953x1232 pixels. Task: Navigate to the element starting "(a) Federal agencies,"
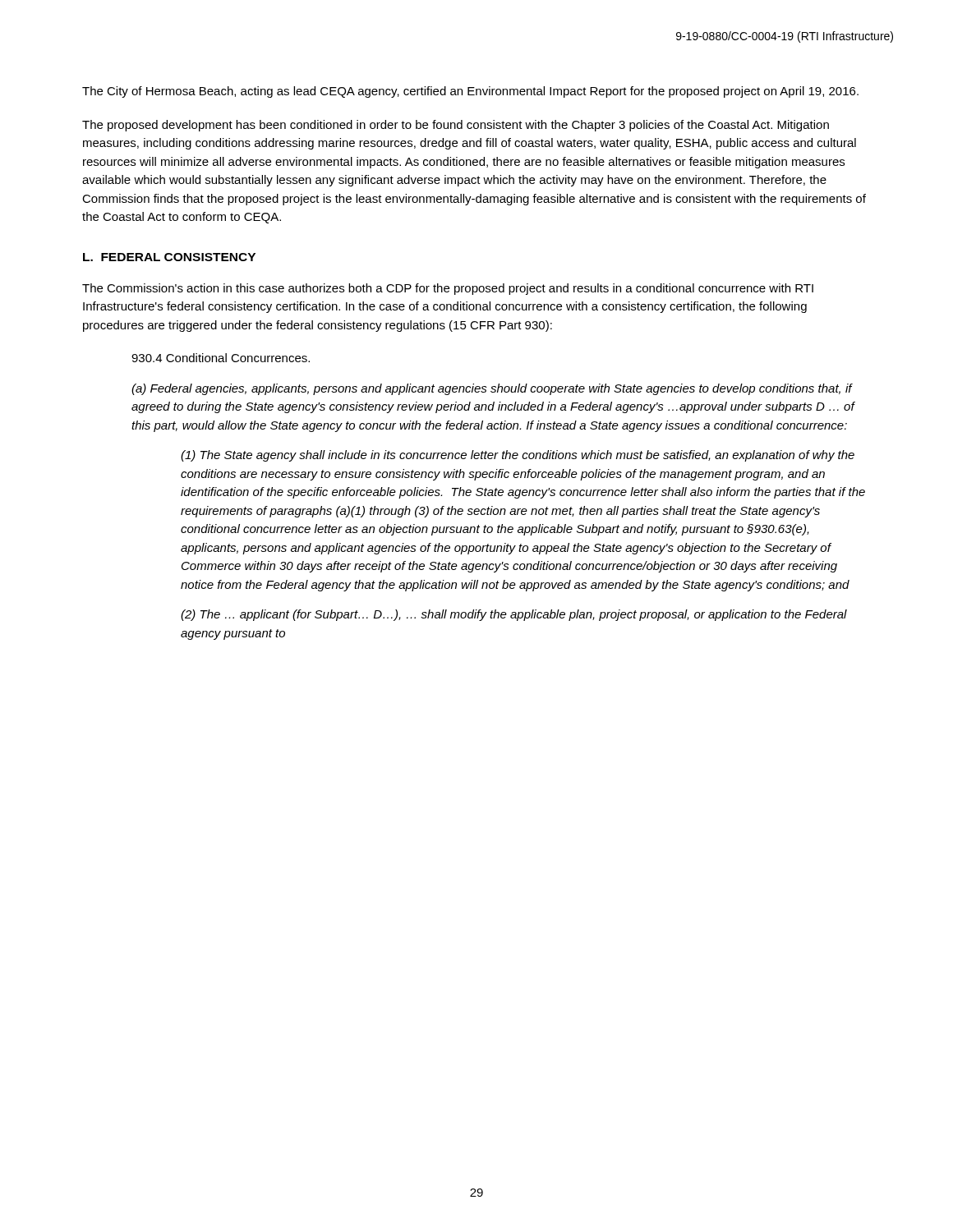point(493,406)
